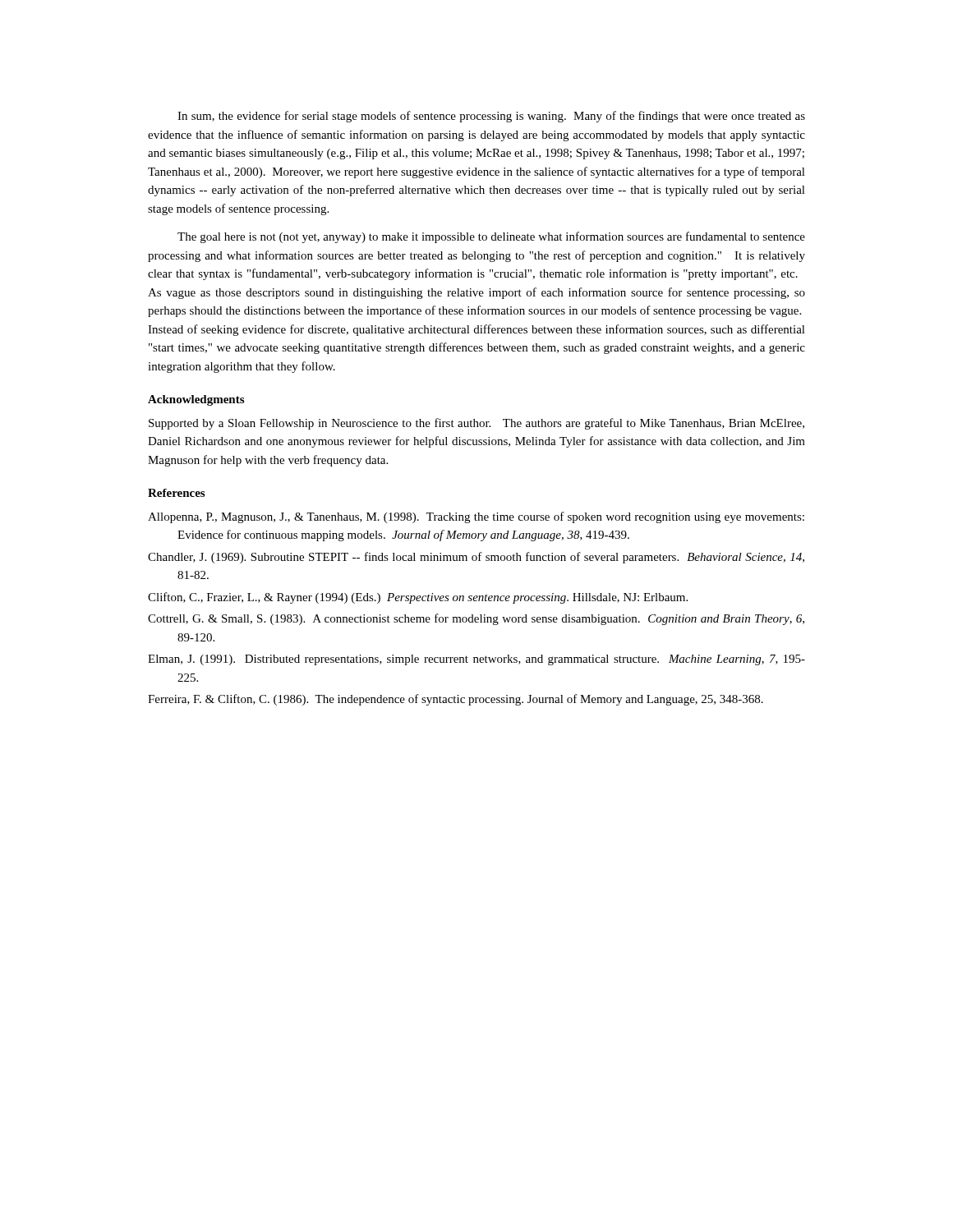The width and height of the screenshot is (953, 1232).
Task: Find the block on this page that starts "The goal here is not (not yet, anyway)"
Action: [x=476, y=301]
